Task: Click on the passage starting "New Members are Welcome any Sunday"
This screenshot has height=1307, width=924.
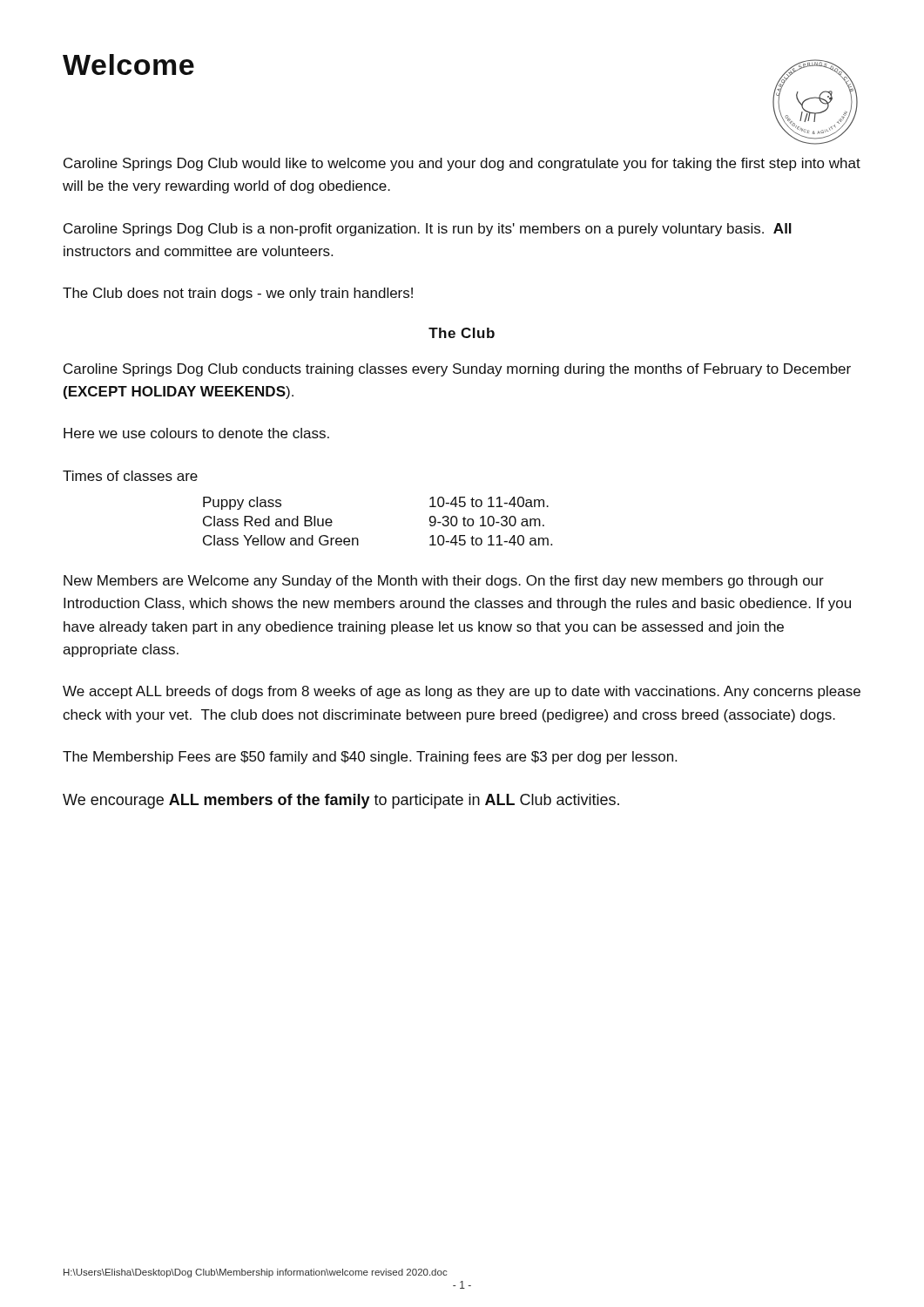Action: point(457,615)
